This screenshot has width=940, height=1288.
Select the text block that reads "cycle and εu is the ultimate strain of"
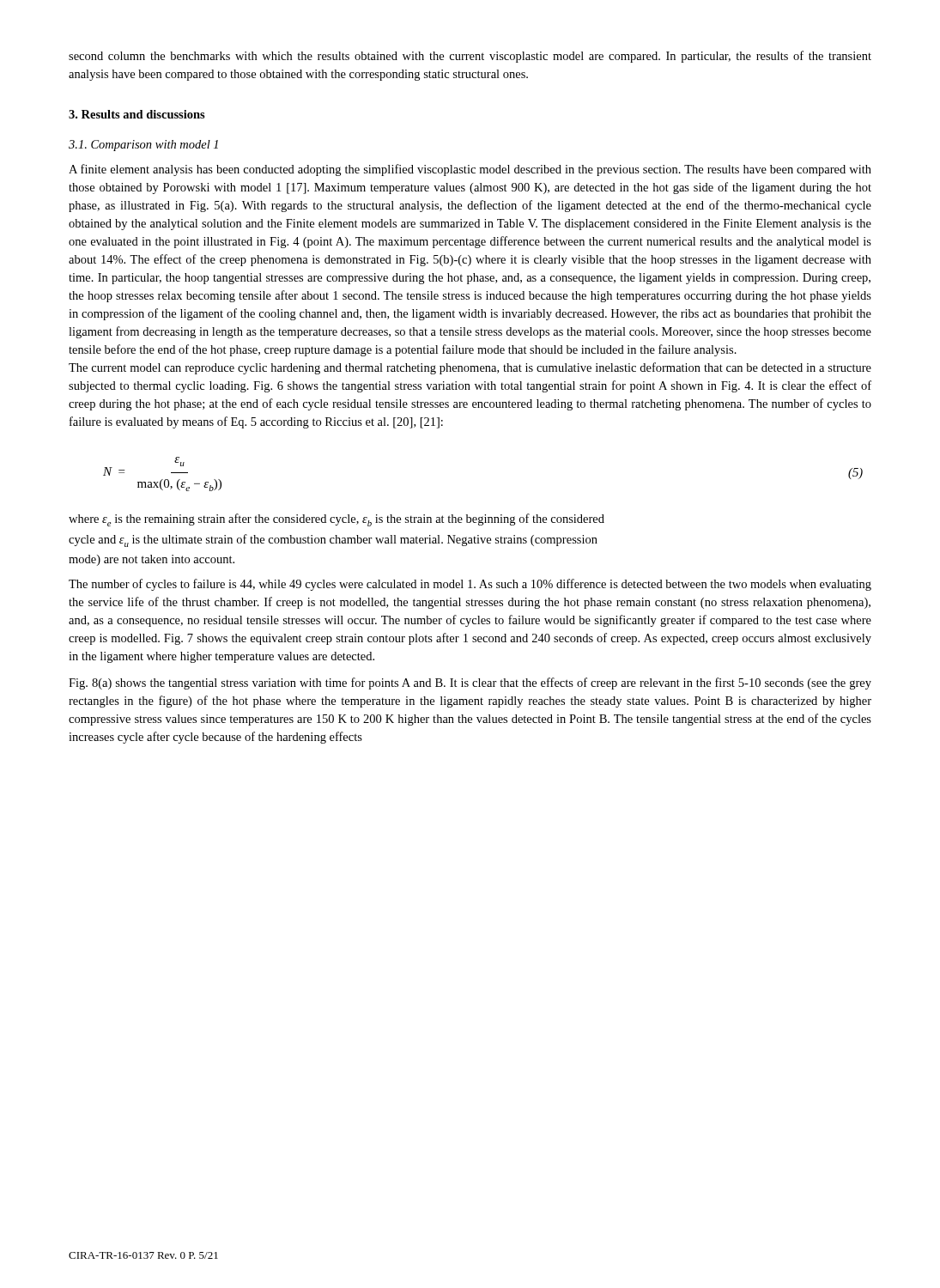pyautogui.click(x=333, y=540)
